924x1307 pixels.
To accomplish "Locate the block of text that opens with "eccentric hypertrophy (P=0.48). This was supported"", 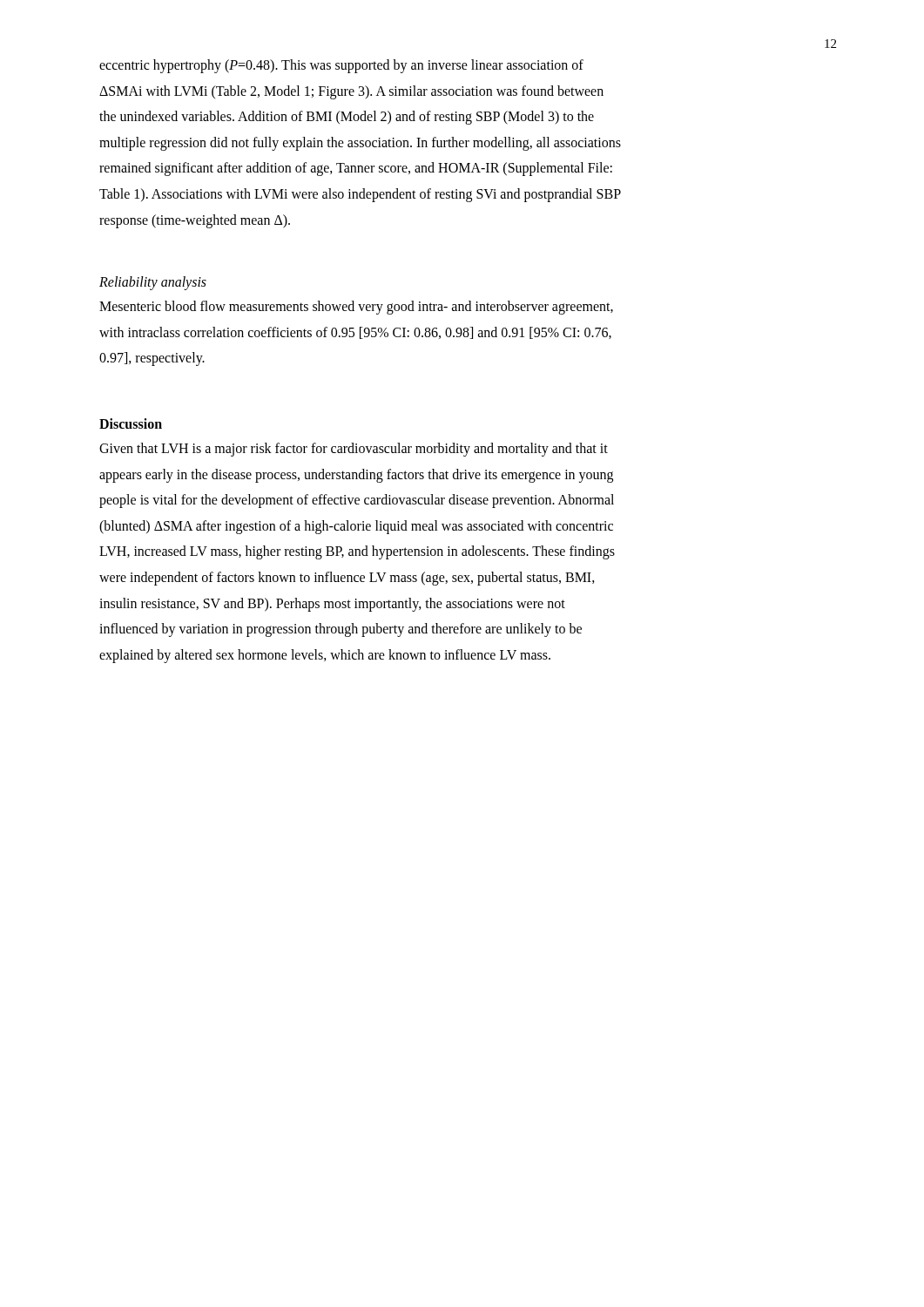I will click(468, 143).
